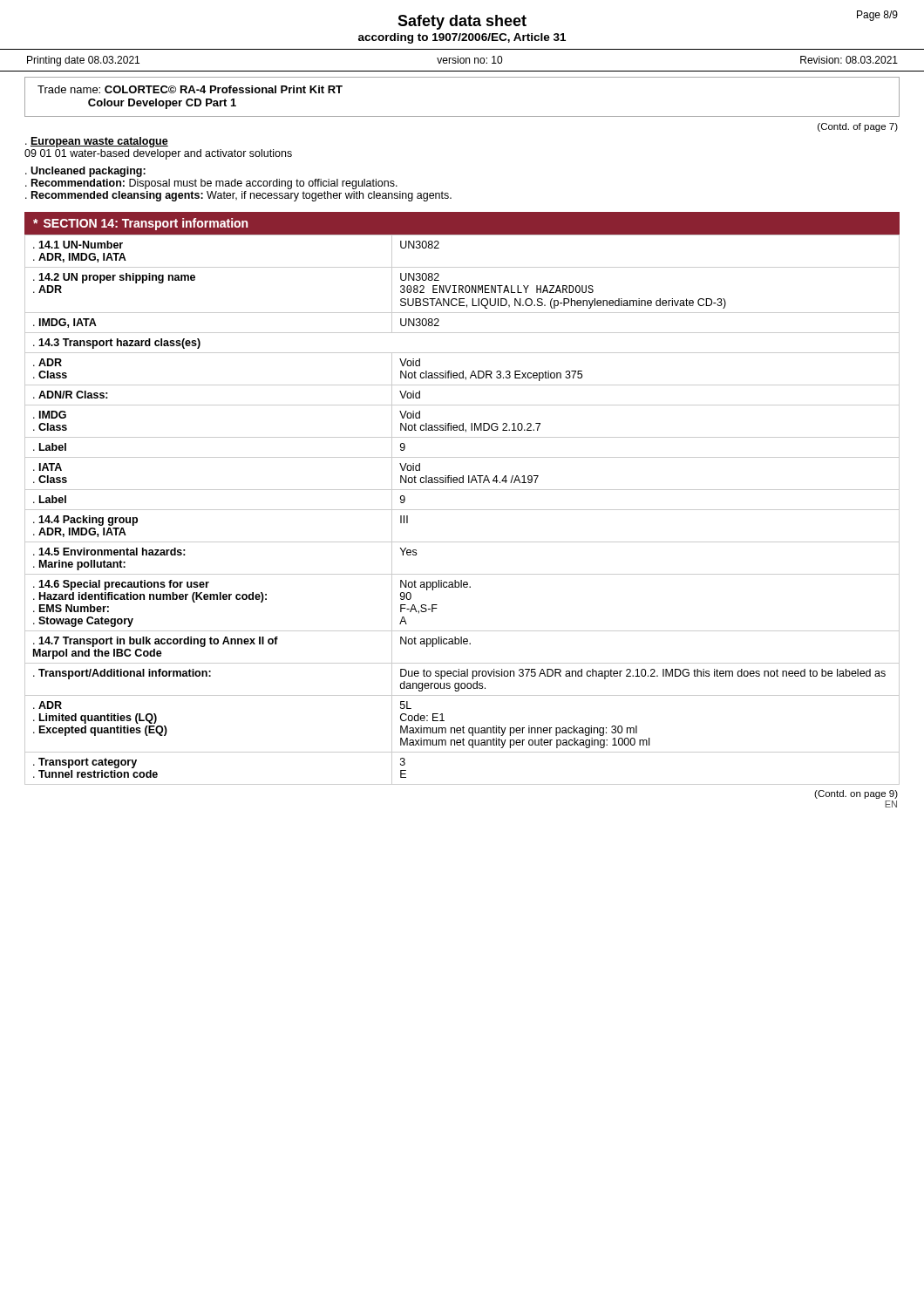The width and height of the screenshot is (924, 1308).
Task: Where is the title that starts "Safety data sheet according to"?
Action: coord(462,28)
